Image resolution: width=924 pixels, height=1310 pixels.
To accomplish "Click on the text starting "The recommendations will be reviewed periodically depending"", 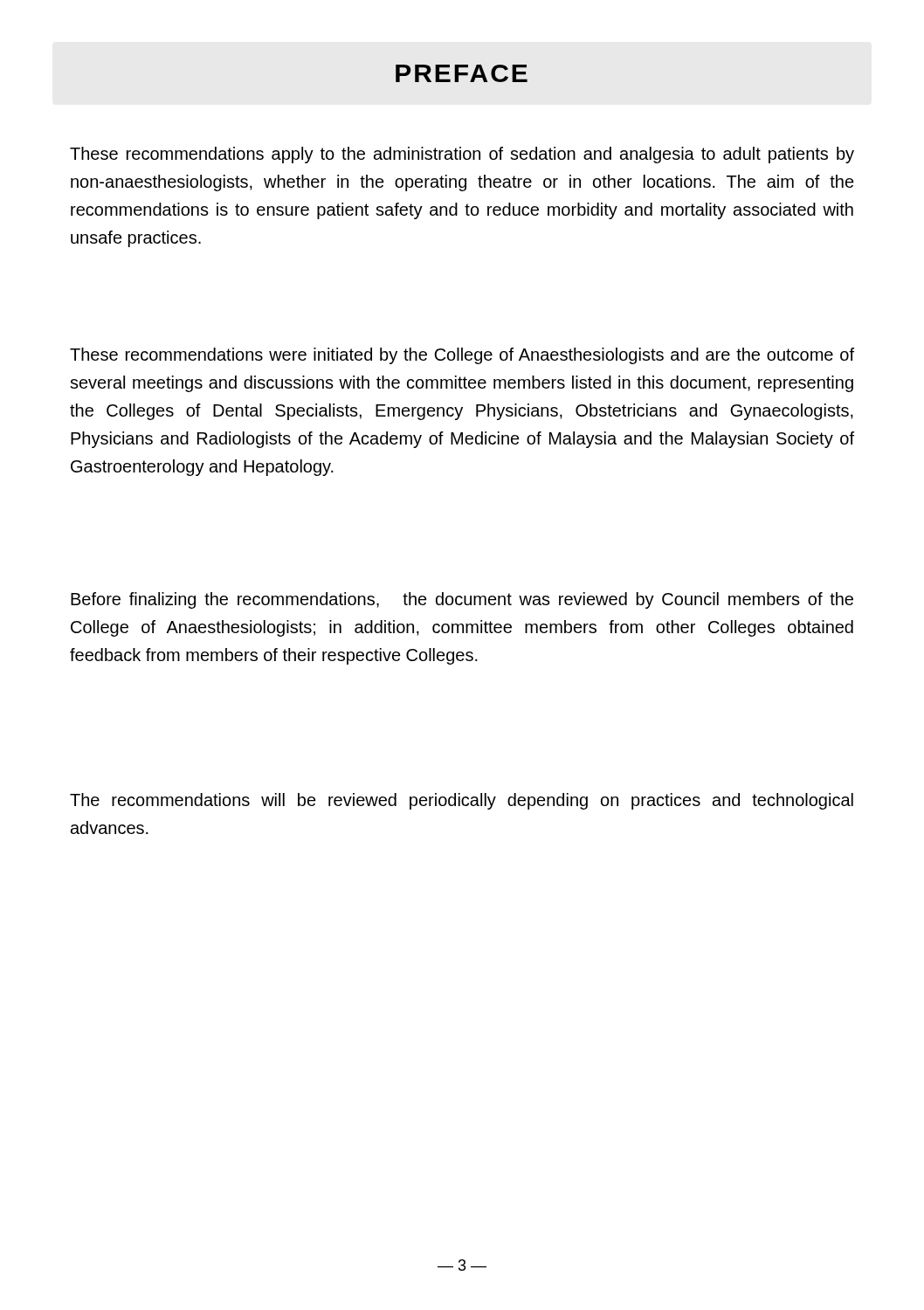I will [462, 814].
